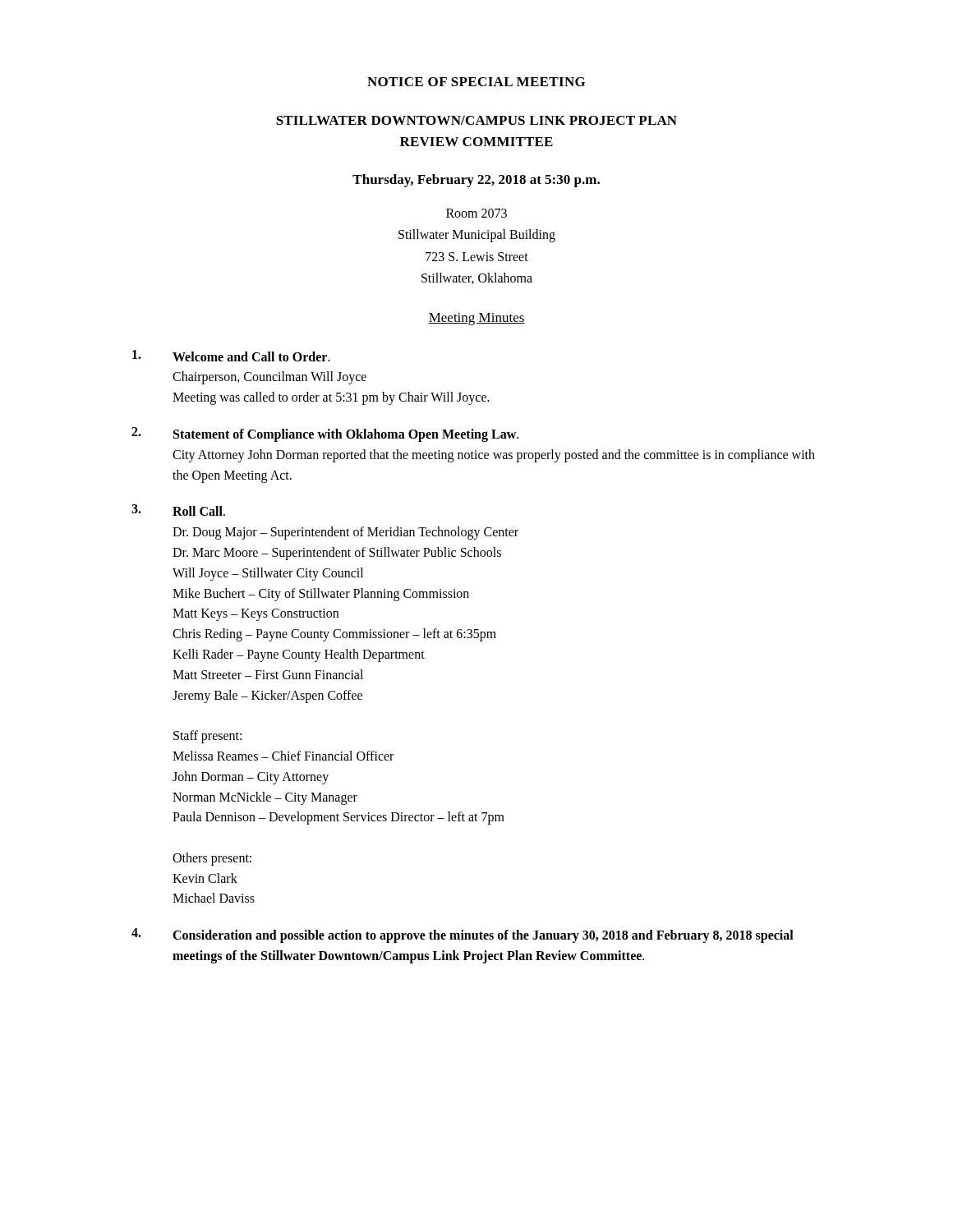Find the passage starting "STILLWATER DOWNTOWN/CAMPUS LINK PROJECT PLANREVIEW COMMITTEE"
This screenshot has width=953, height=1232.
[476, 131]
